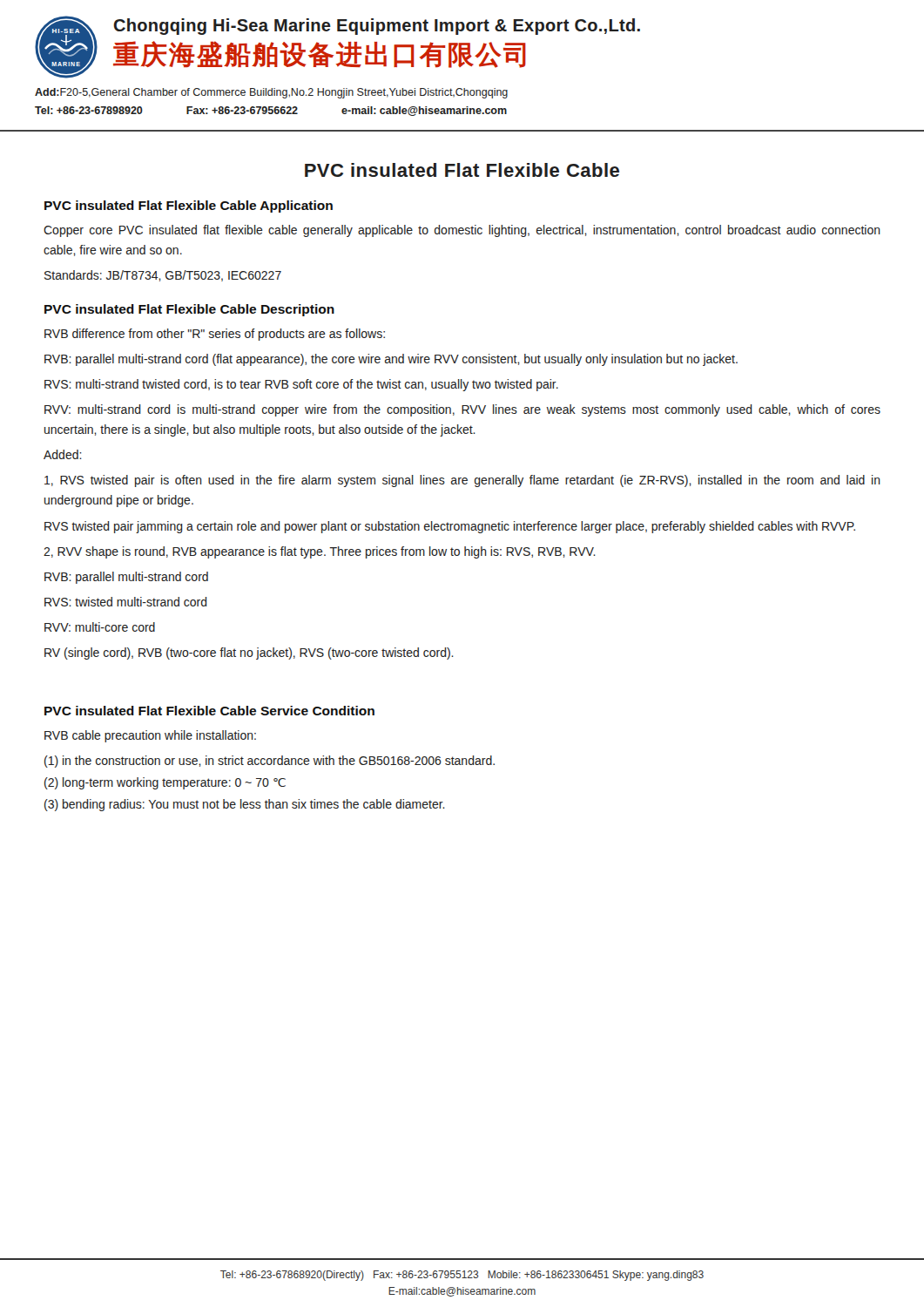Click on the text block that says "RVV: multi-strand cord is"
Image resolution: width=924 pixels, height=1307 pixels.
pyautogui.click(x=462, y=420)
